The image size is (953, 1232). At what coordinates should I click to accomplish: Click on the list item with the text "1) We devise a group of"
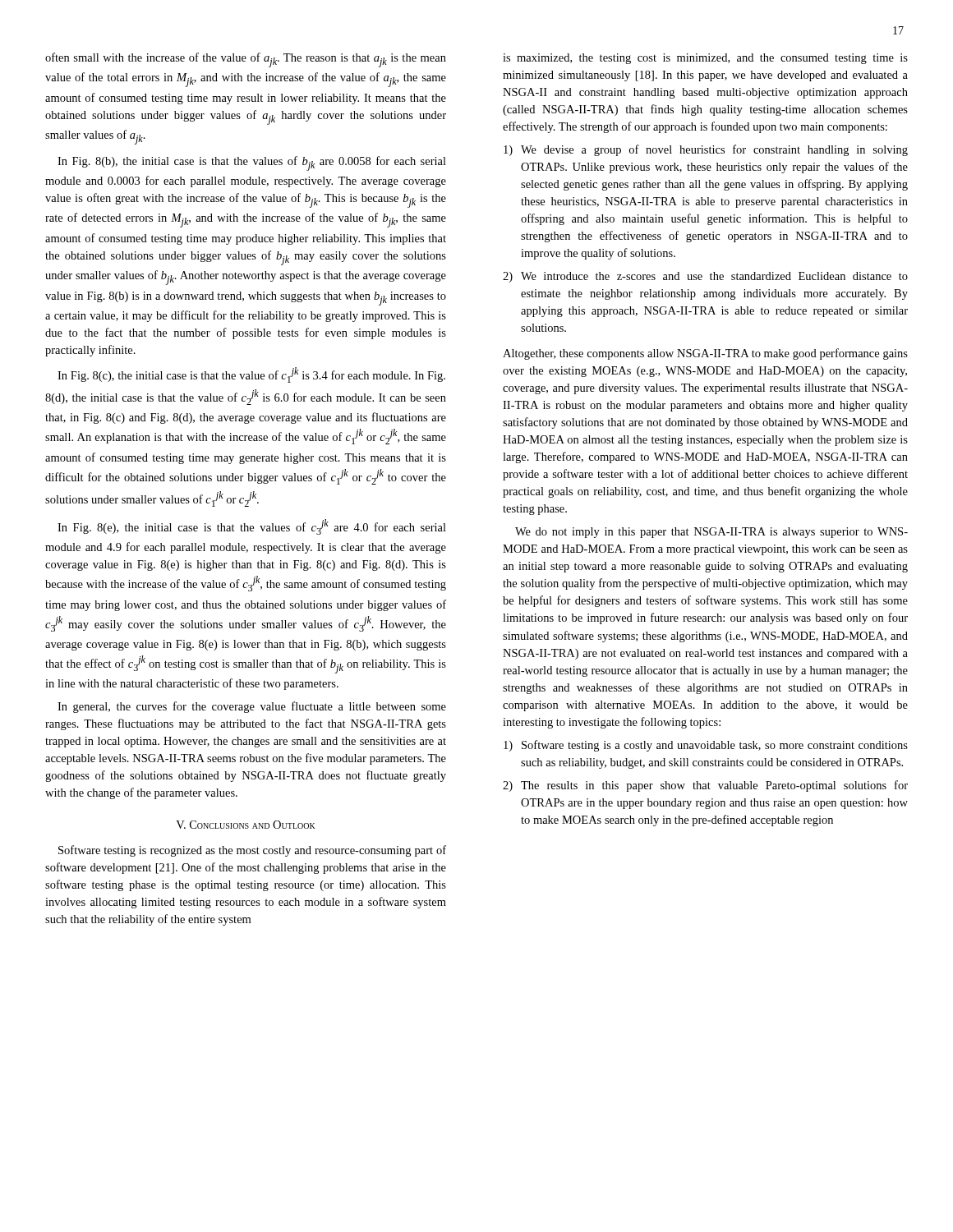pyautogui.click(x=705, y=201)
